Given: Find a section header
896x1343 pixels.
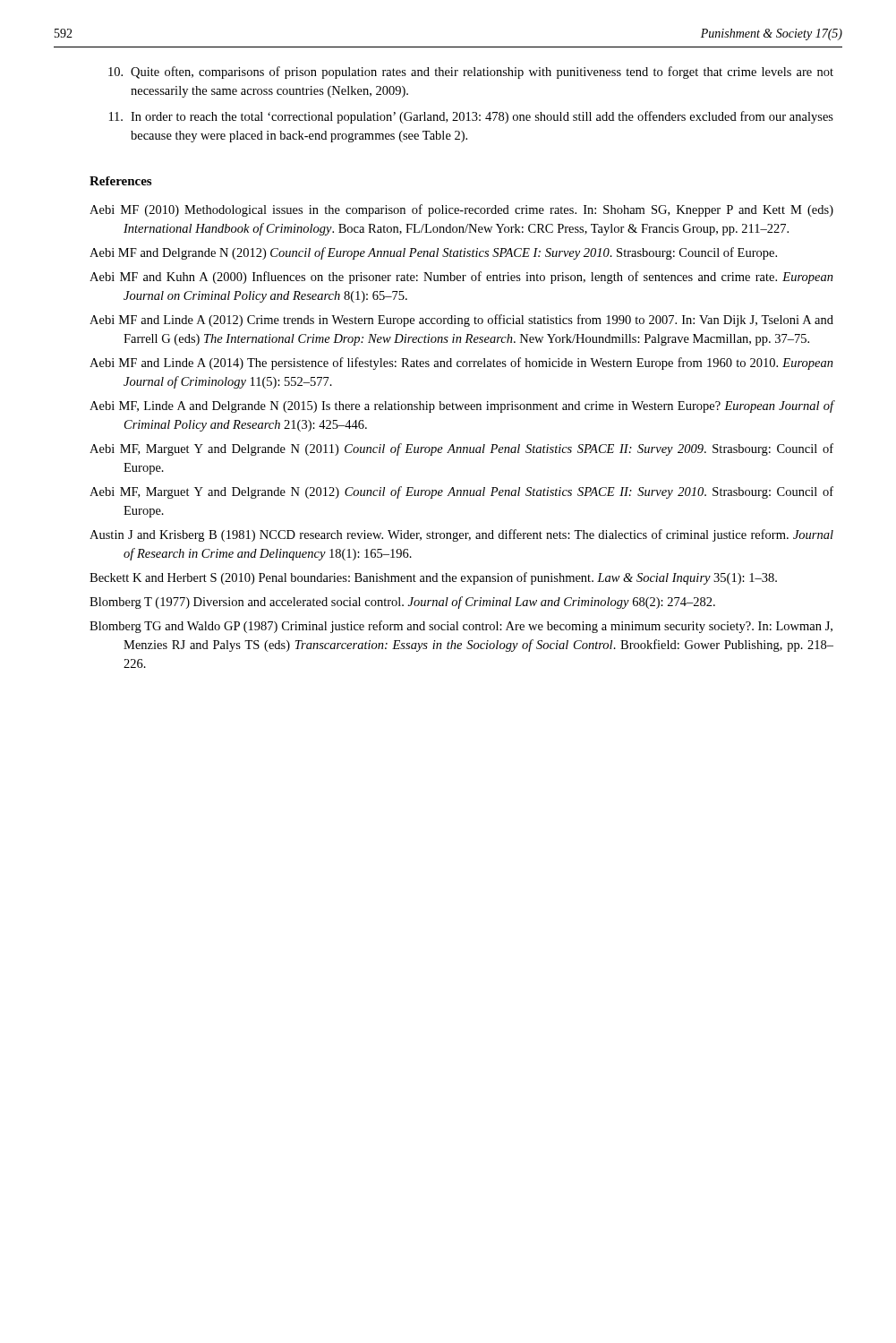Looking at the screenshot, I should coord(121,181).
